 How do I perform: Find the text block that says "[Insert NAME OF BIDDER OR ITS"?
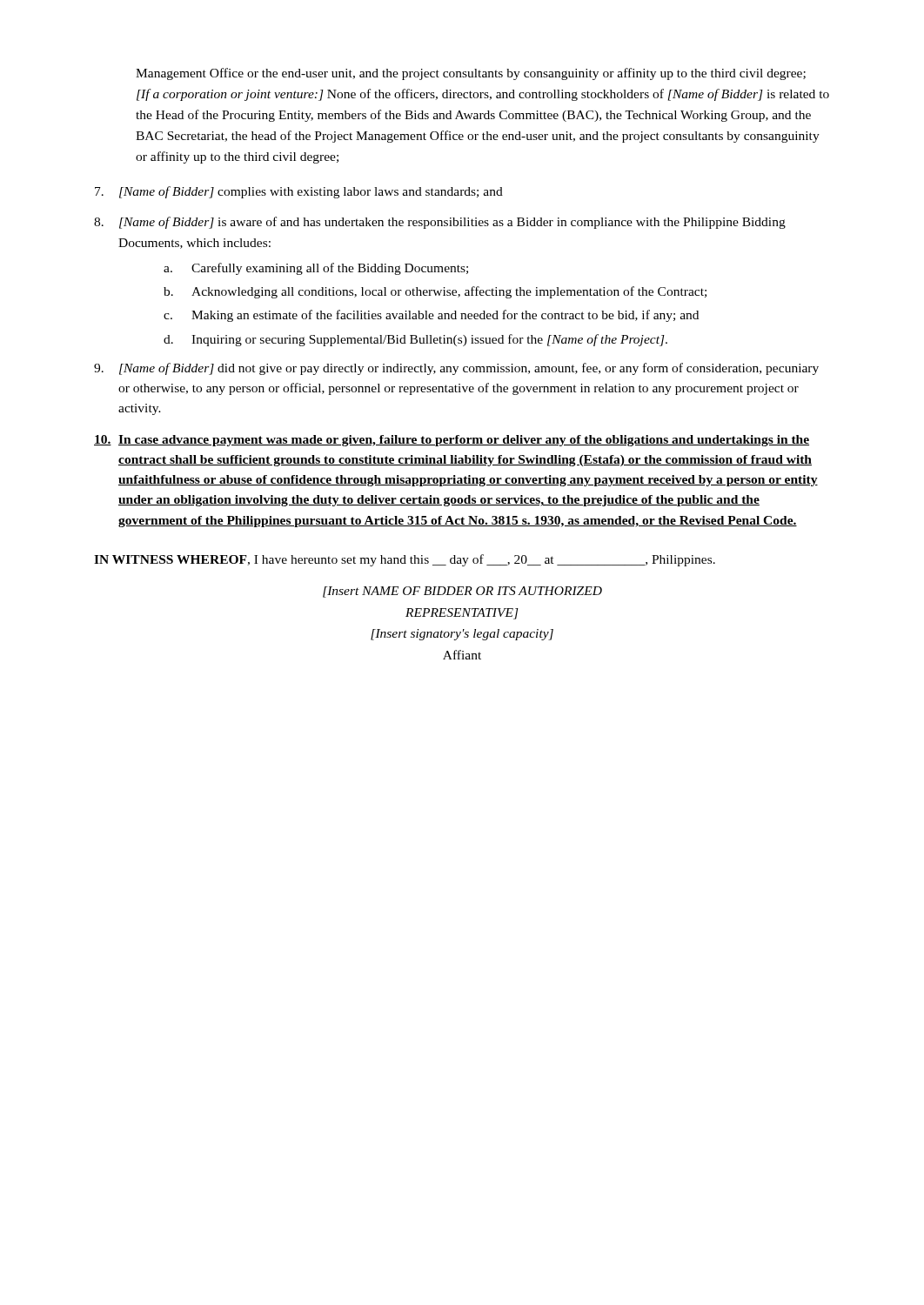[x=462, y=623]
